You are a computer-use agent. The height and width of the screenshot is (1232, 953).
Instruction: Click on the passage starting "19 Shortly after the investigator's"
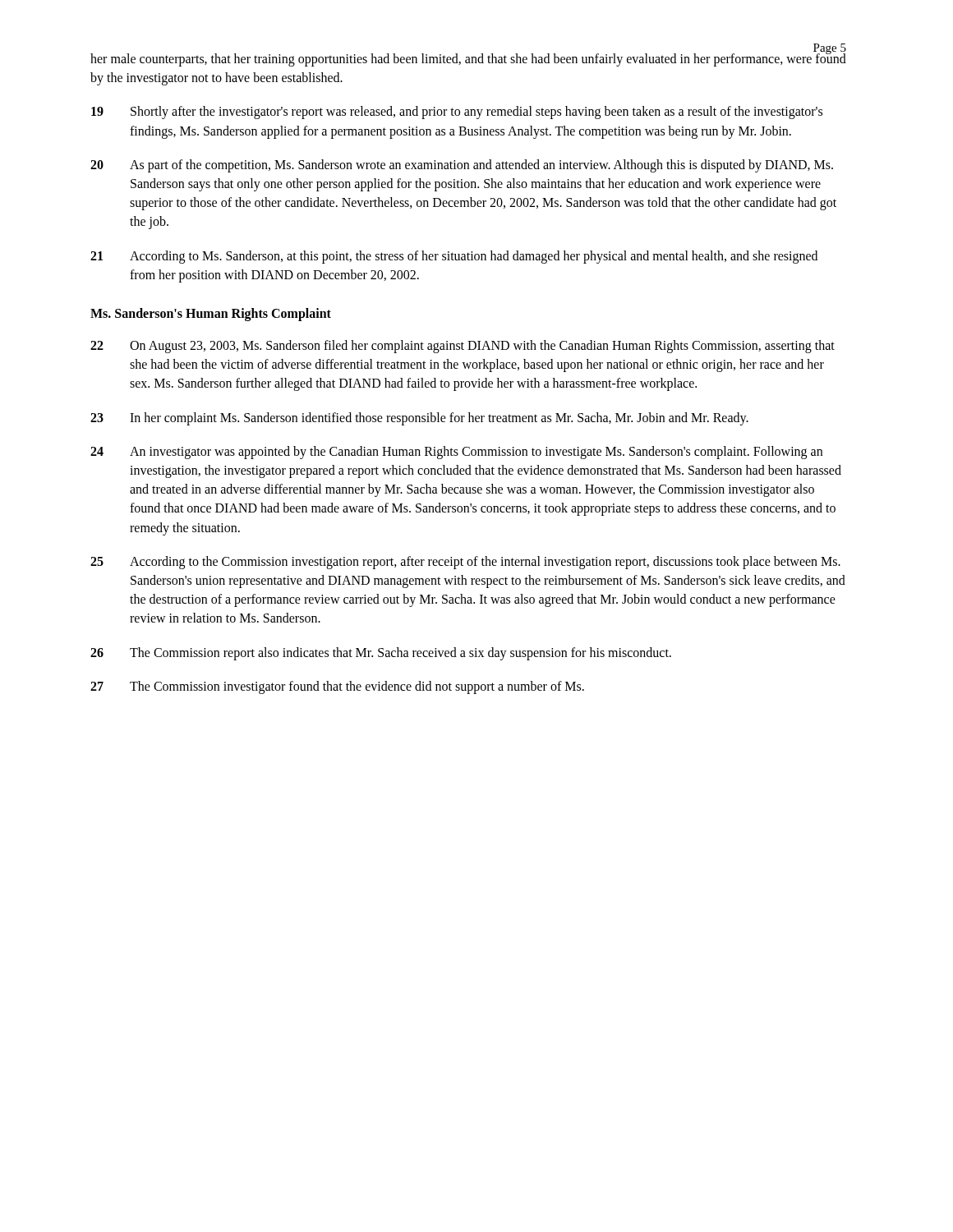468,121
